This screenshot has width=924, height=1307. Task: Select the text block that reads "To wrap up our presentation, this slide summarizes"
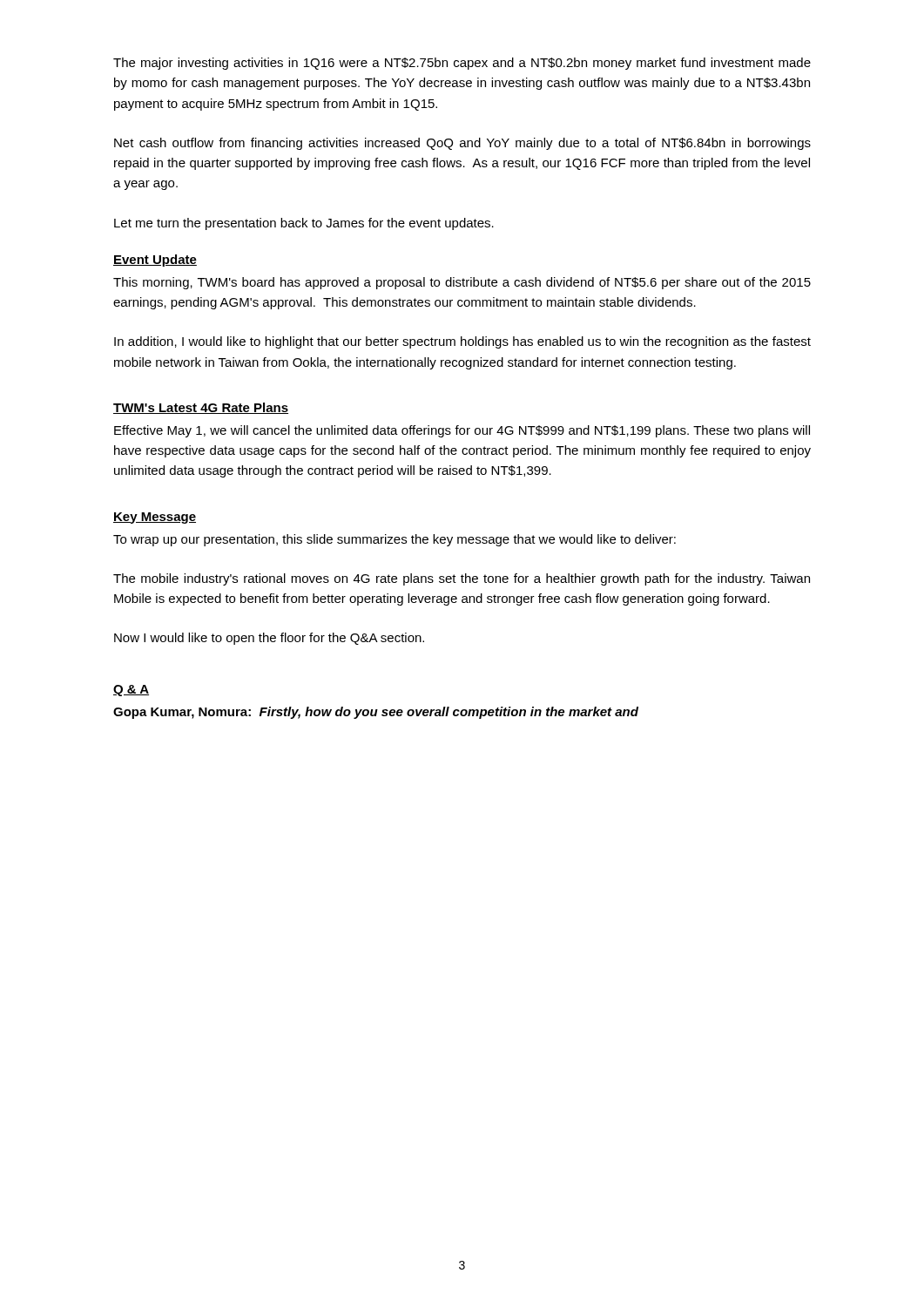(395, 538)
